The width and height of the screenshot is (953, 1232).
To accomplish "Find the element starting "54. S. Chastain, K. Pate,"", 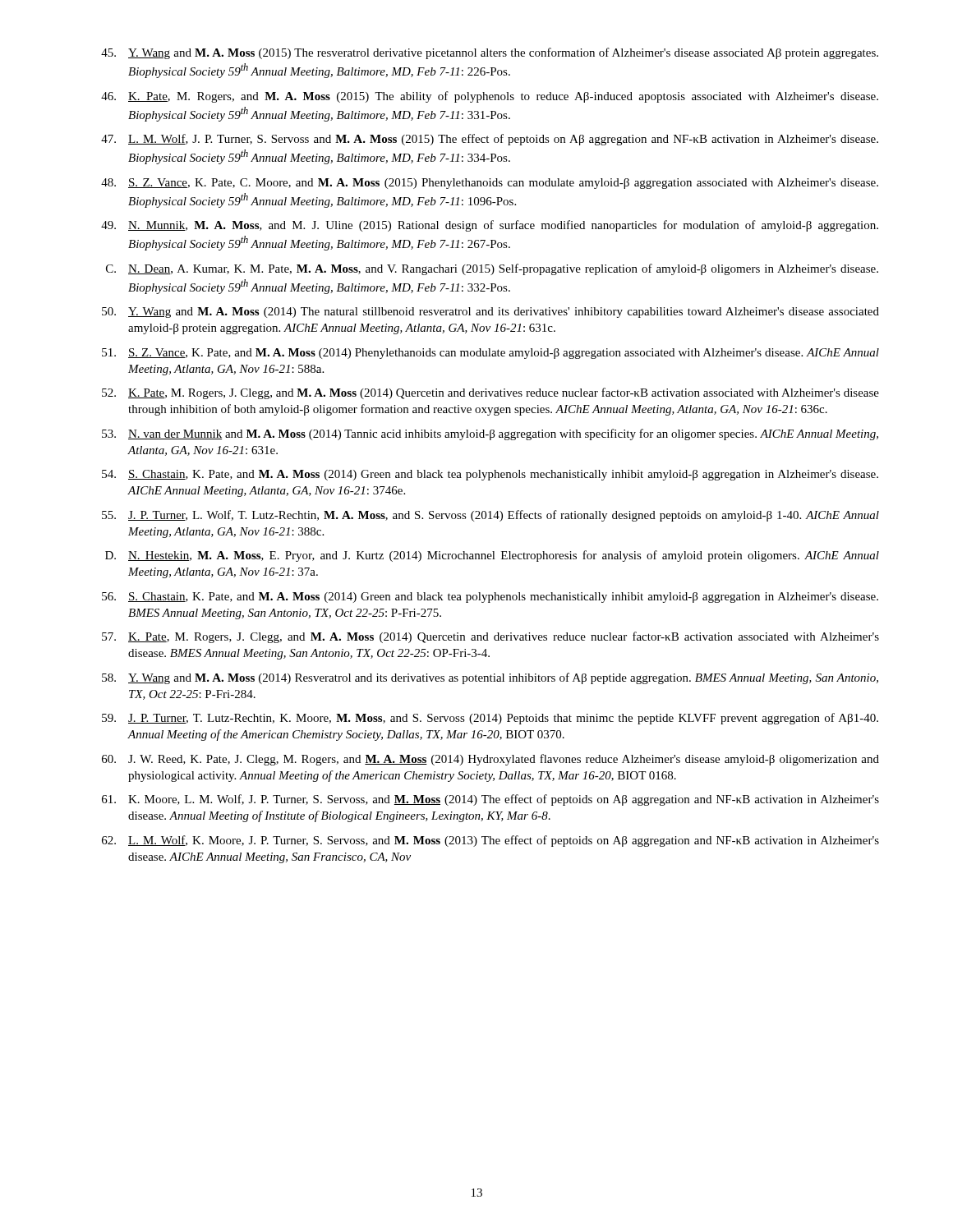I will pos(476,482).
